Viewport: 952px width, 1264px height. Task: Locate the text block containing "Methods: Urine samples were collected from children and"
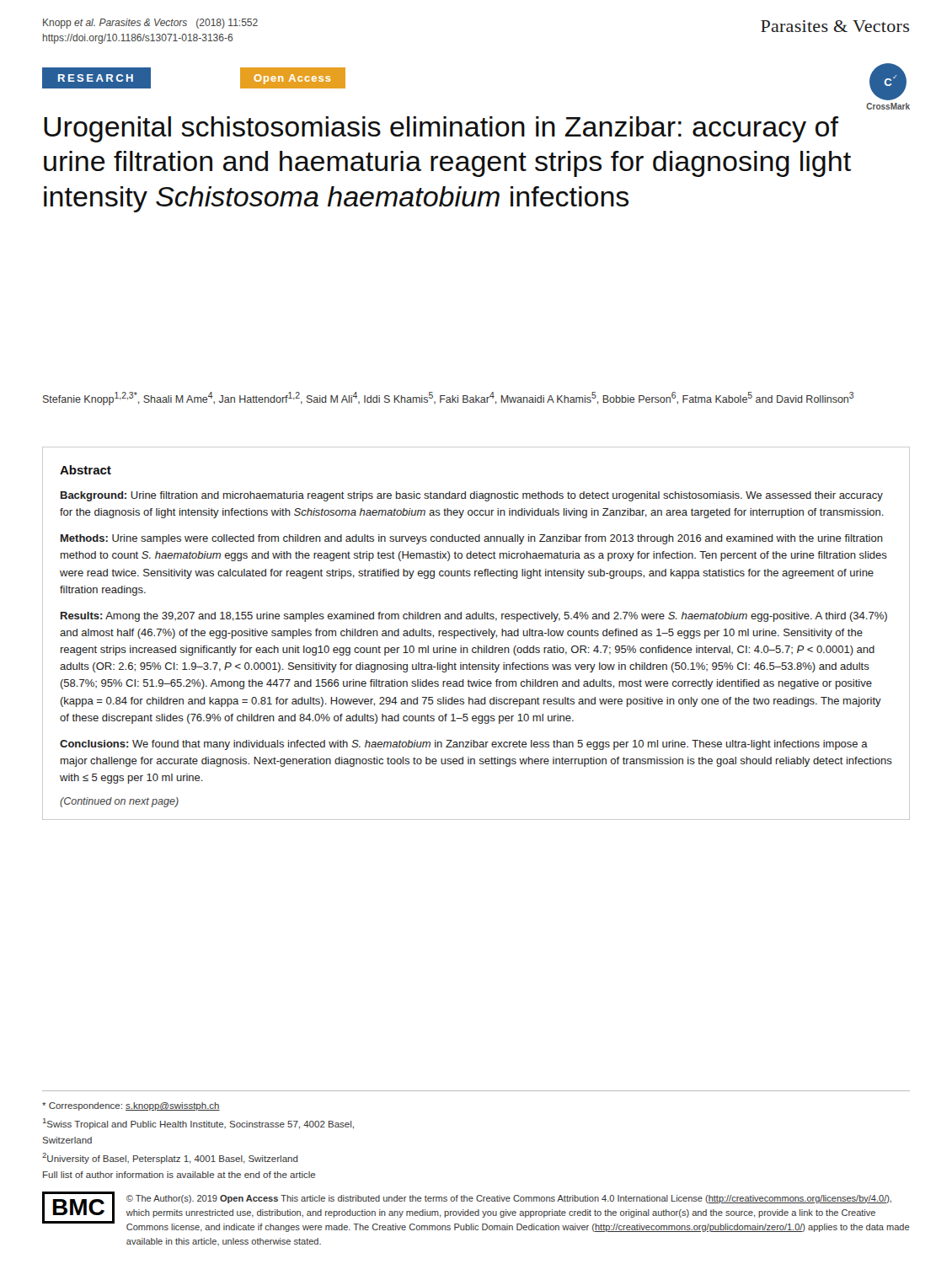[x=473, y=564]
